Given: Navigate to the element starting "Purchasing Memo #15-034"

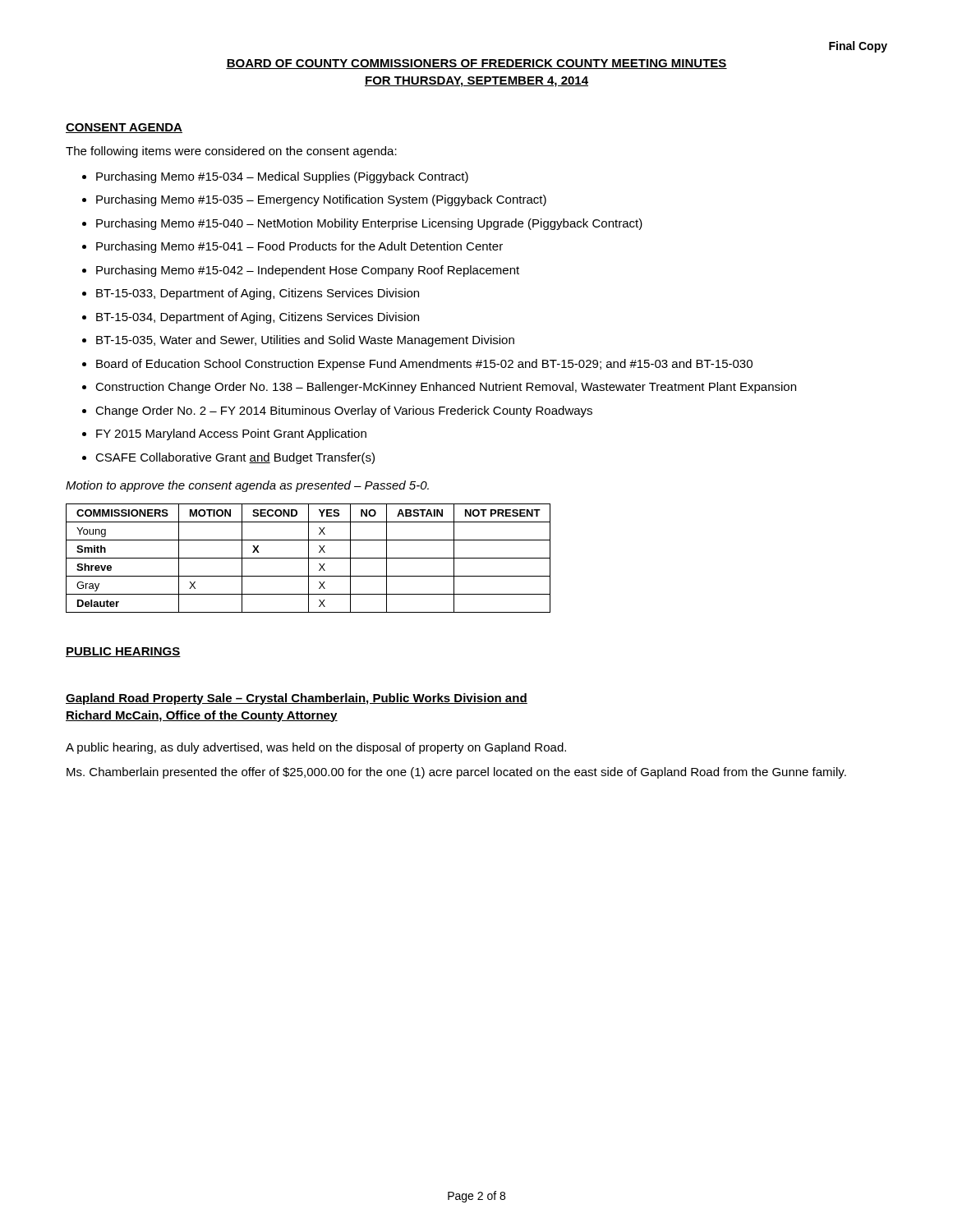Looking at the screenshot, I should (x=282, y=176).
